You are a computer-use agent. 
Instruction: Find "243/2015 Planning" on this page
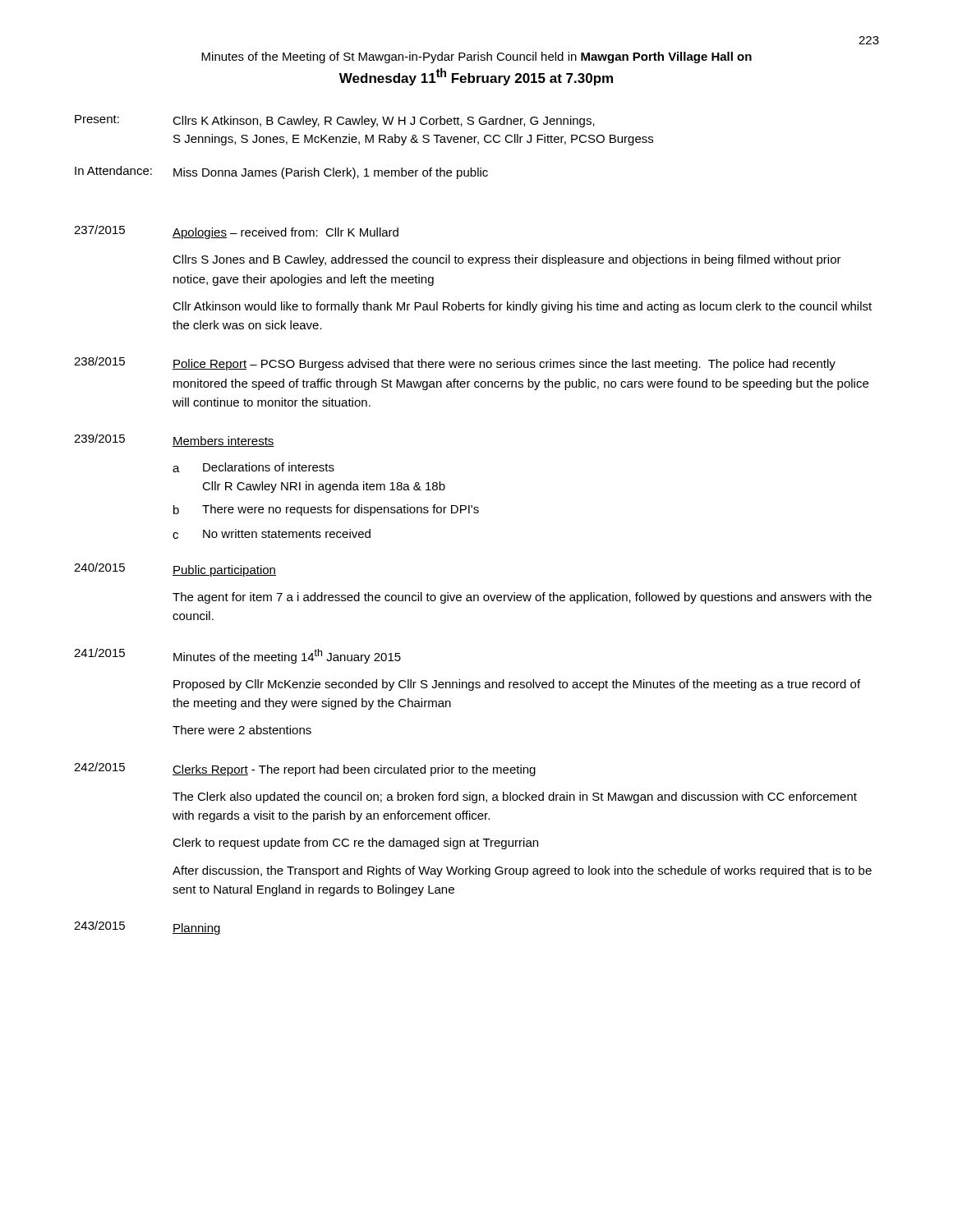pos(101,927)
